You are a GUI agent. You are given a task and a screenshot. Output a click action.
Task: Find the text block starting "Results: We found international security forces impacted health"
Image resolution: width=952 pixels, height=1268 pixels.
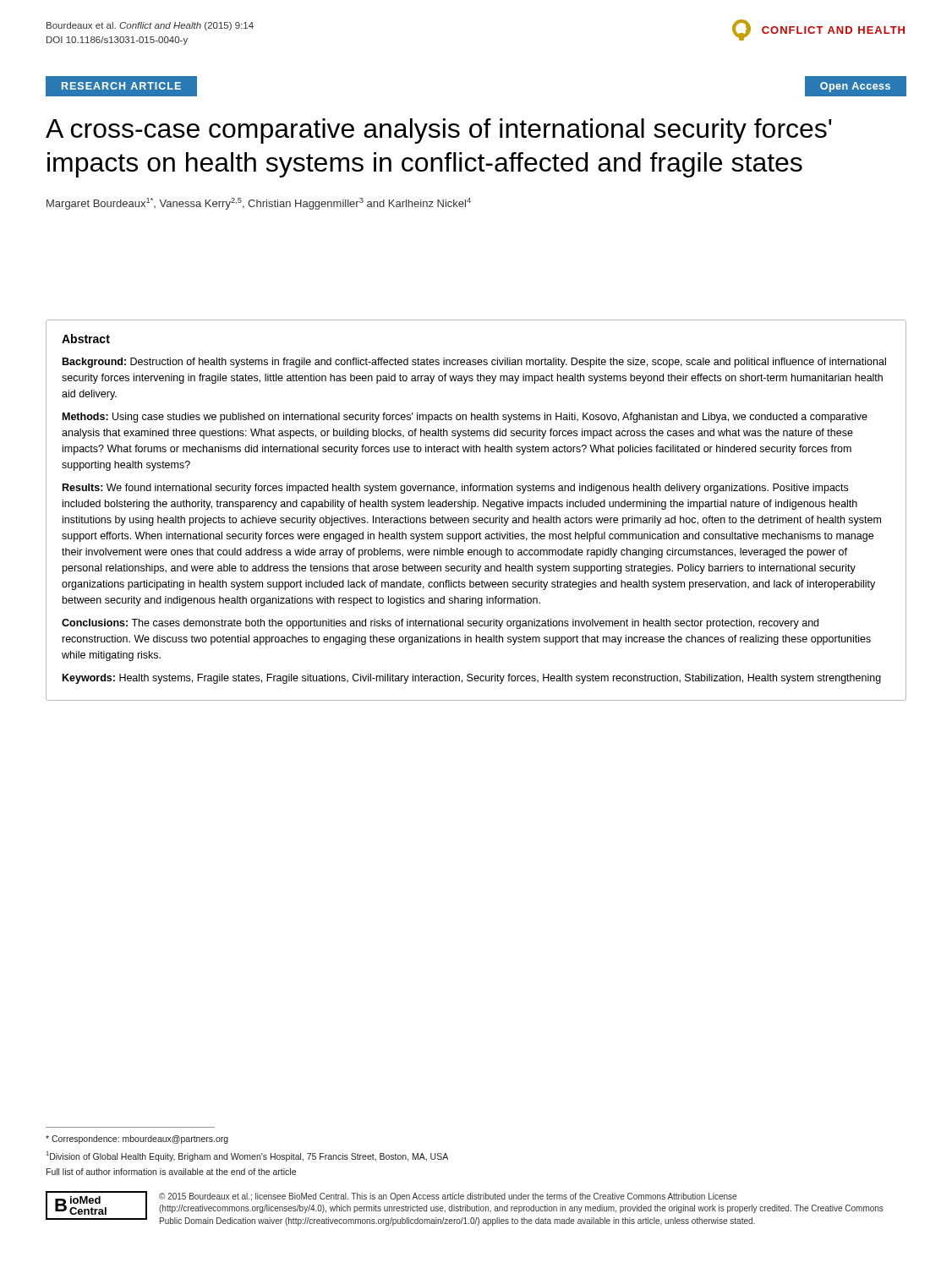[472, 544]
